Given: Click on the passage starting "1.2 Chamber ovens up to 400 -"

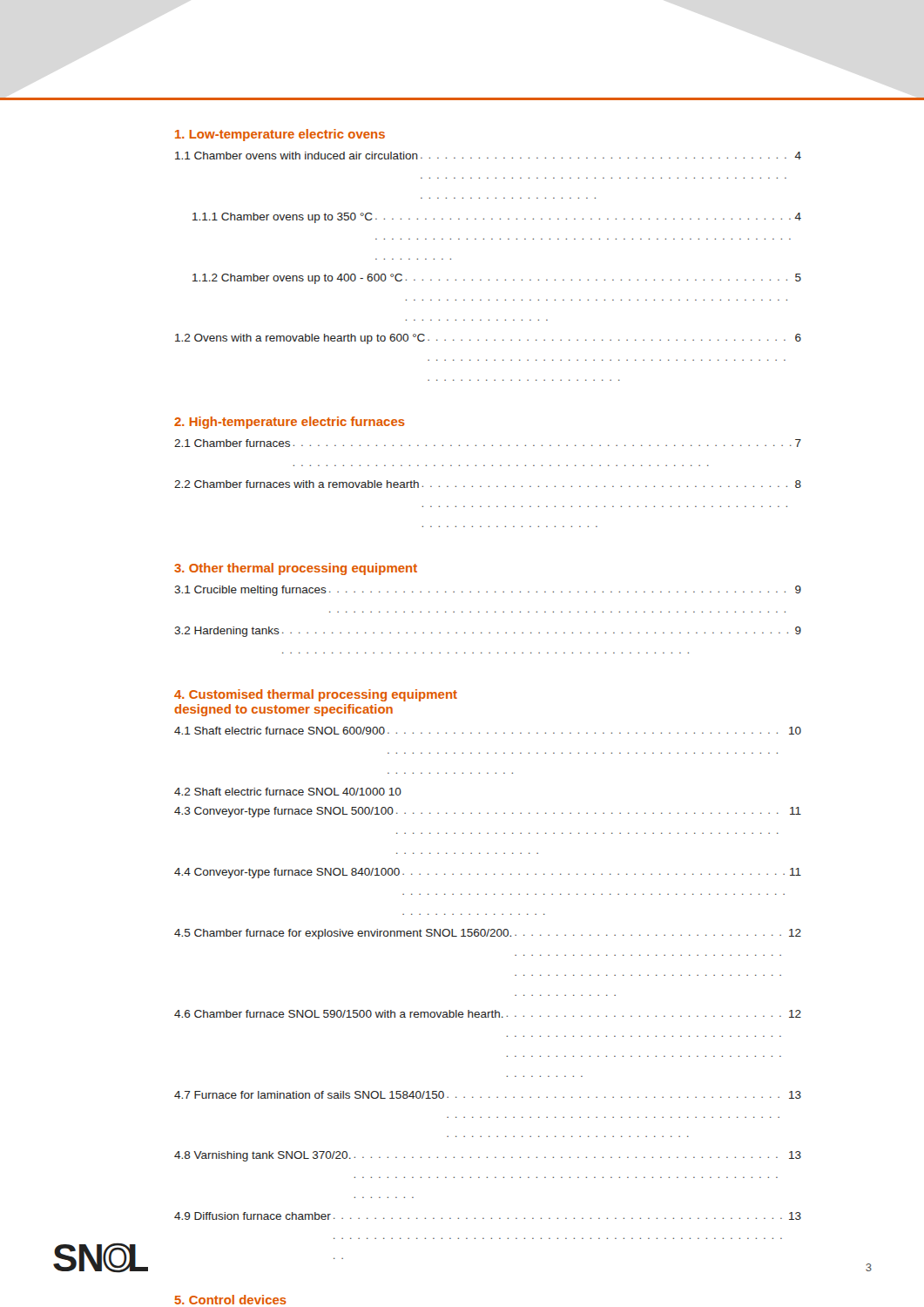Looking at the screenshot, I should click(488, 298).
